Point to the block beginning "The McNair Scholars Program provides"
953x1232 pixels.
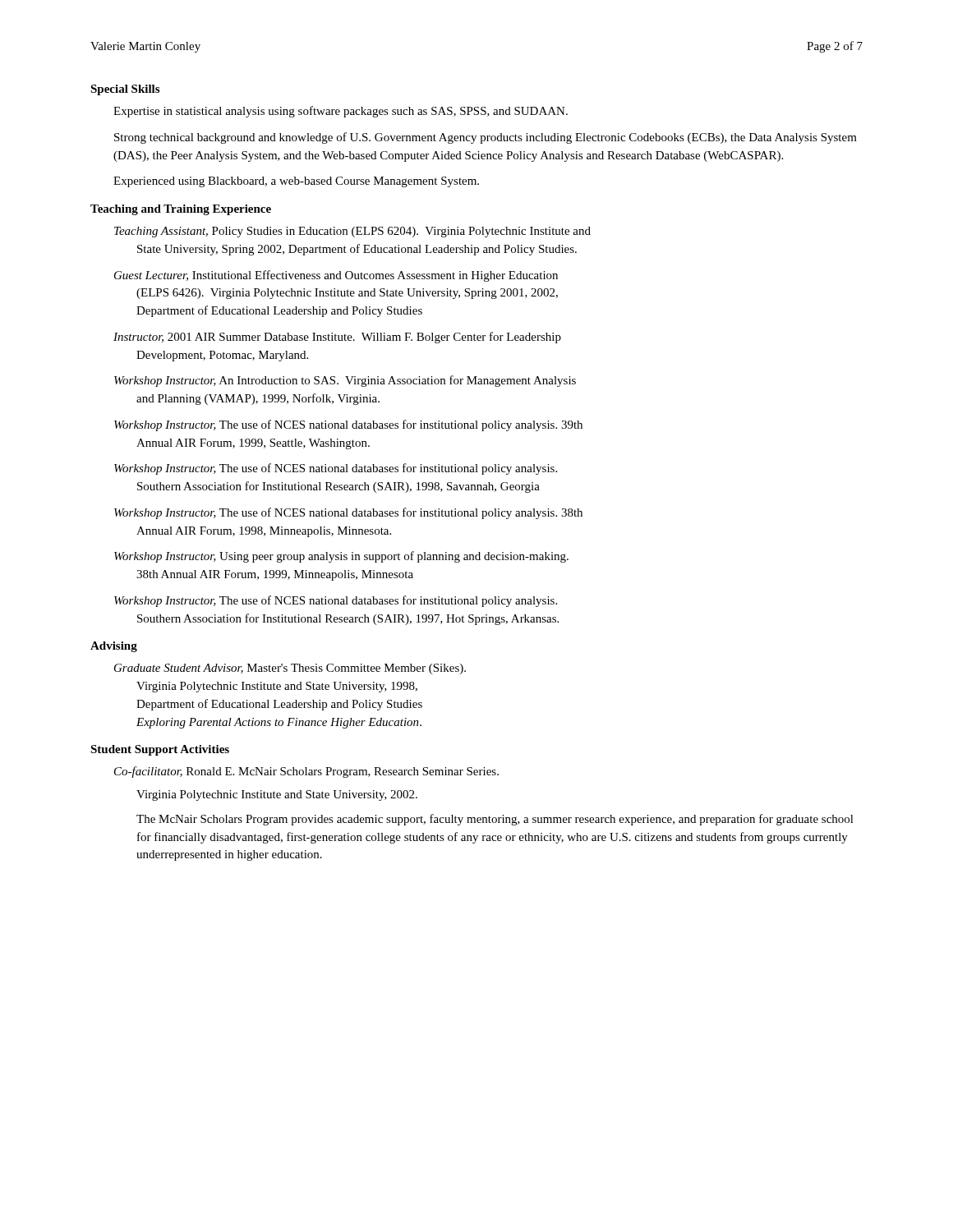point(495,837)
